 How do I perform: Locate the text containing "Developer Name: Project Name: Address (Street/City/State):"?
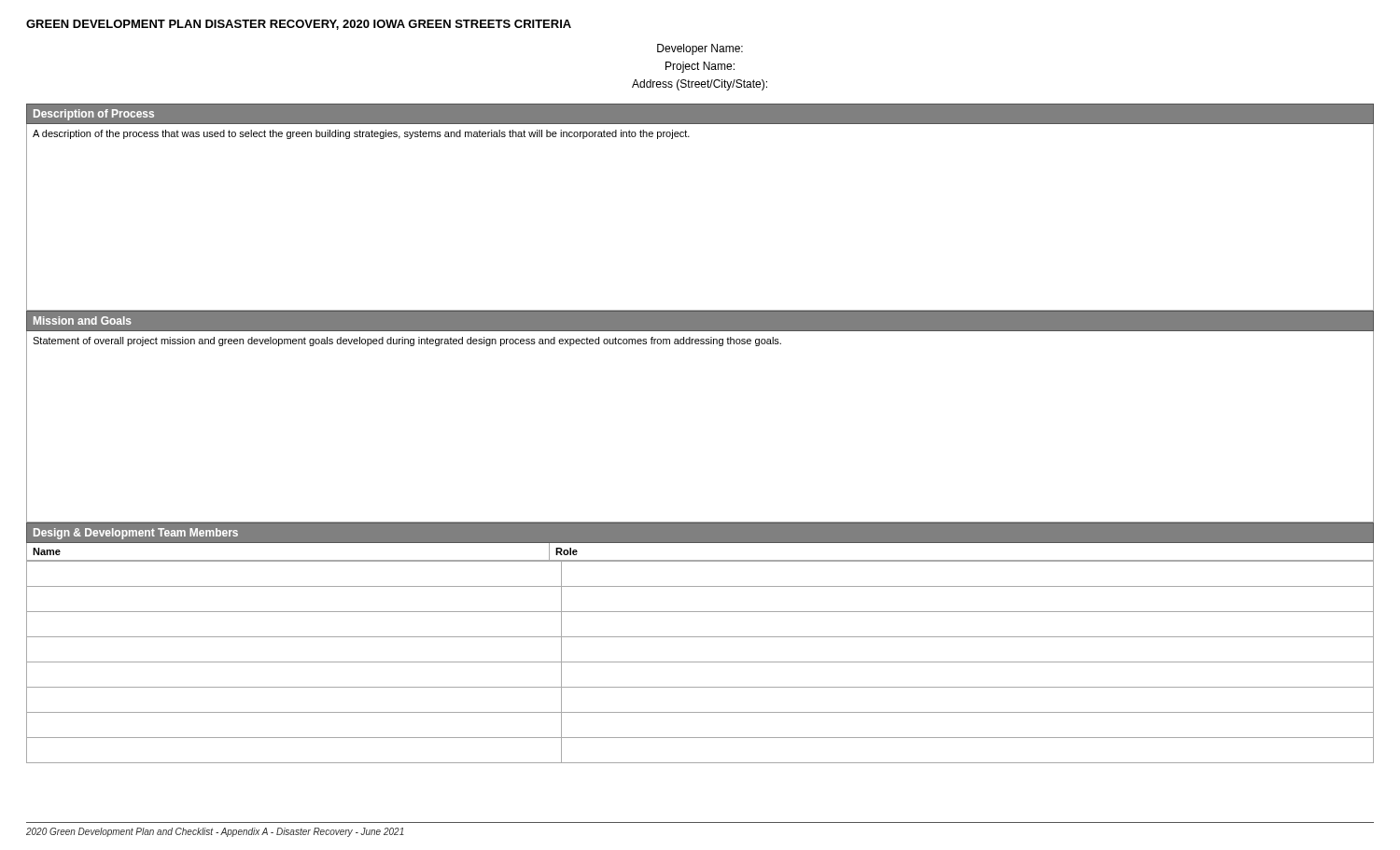(x=700, y=66)
